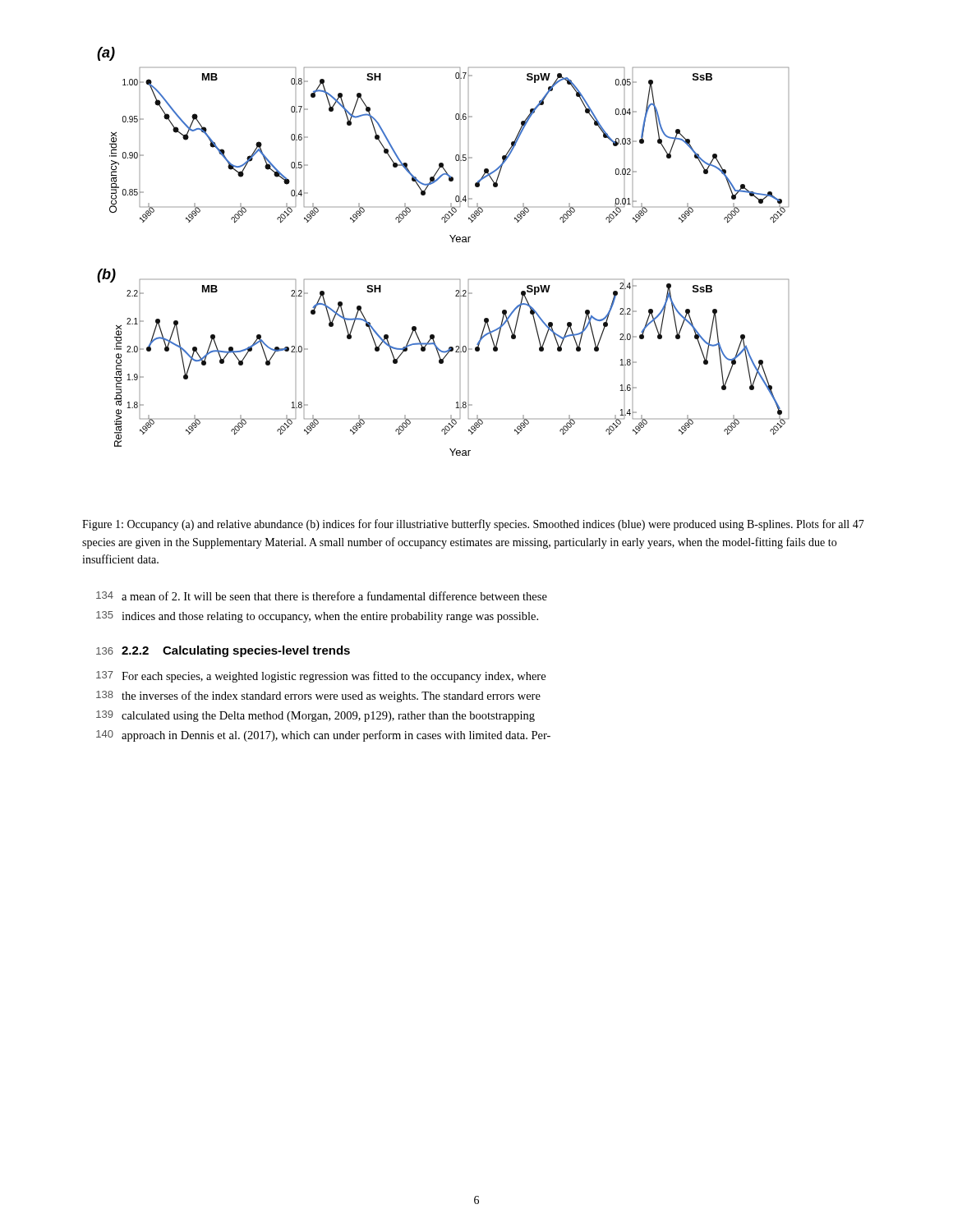Locate the text block that reads "134 a mean of 2. It"

[x=485, y=597]
